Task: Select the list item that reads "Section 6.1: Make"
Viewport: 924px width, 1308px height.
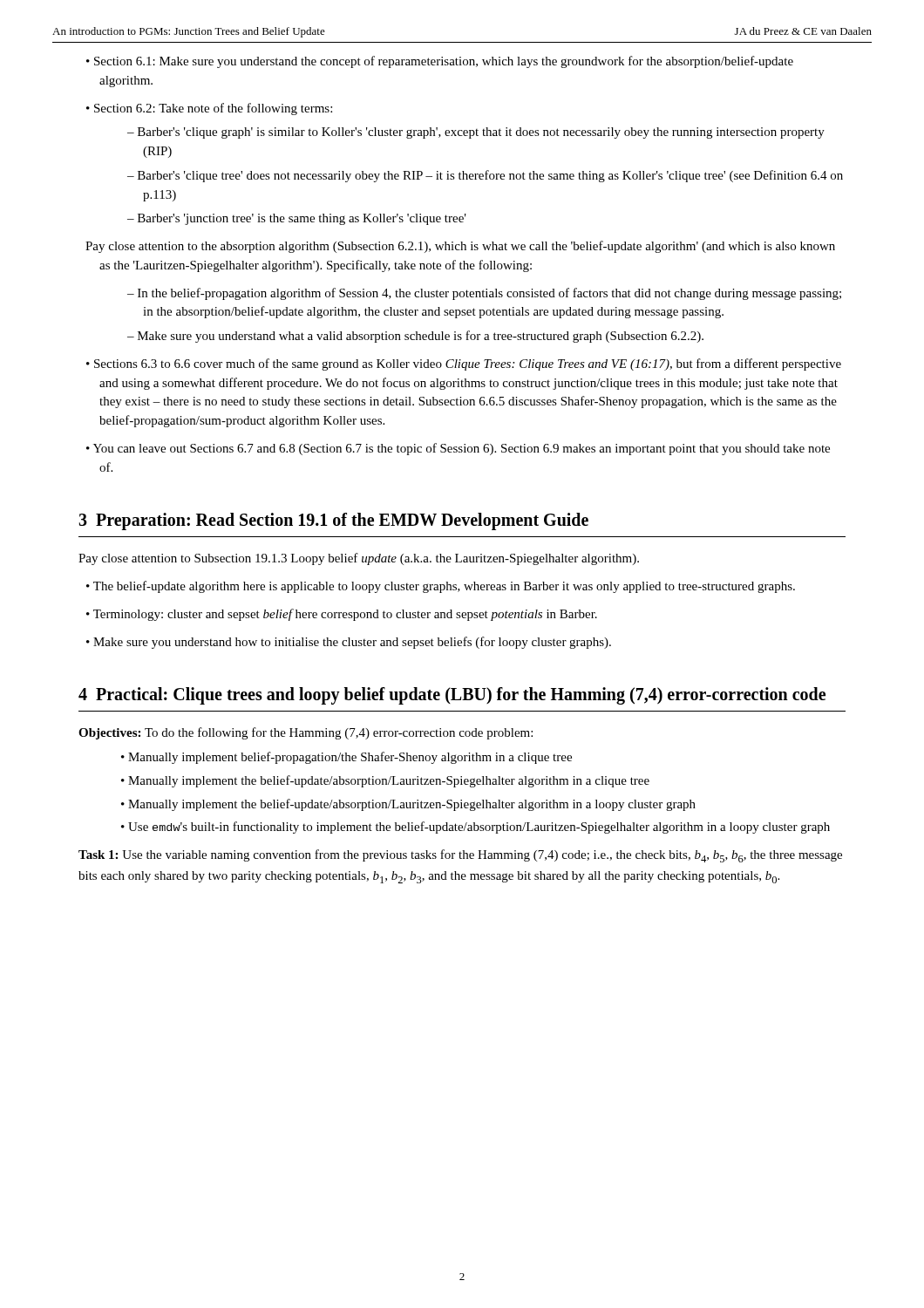Action: click(x=462, y=71)
